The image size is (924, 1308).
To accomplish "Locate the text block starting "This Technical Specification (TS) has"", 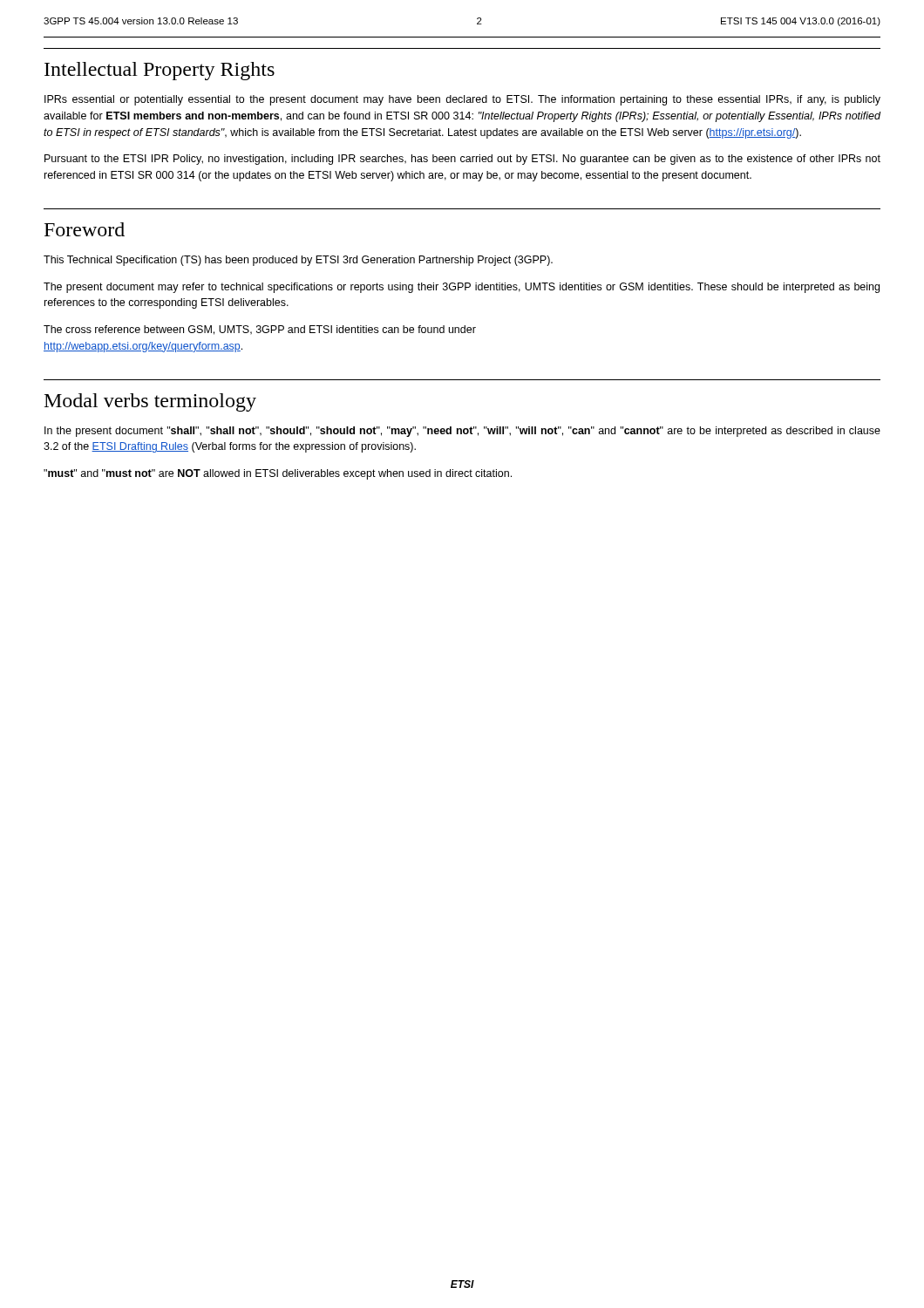I will (298, 260).
